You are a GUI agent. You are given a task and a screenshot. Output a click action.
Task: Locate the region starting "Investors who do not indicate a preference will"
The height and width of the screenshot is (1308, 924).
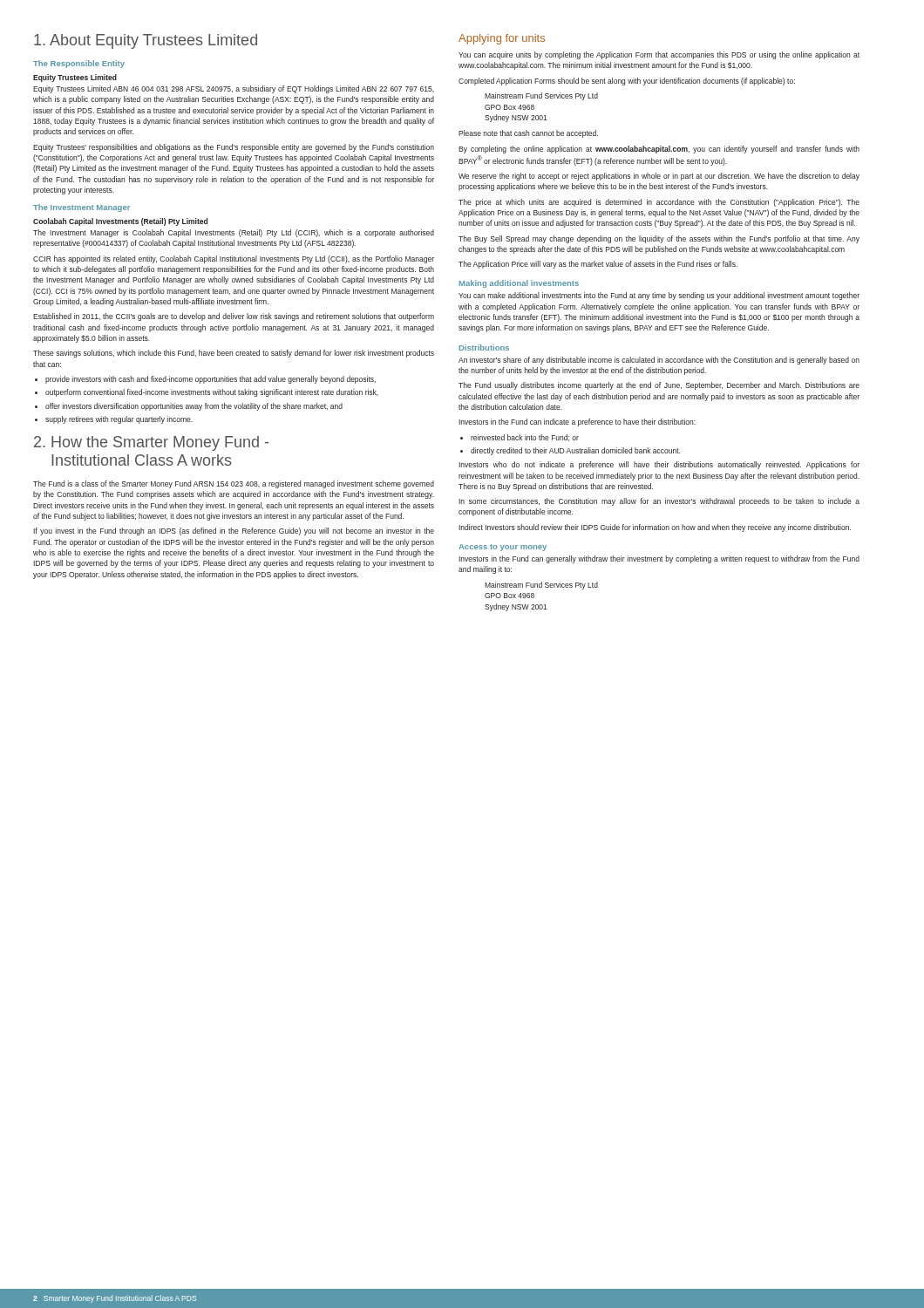click(x=659, y=476)
